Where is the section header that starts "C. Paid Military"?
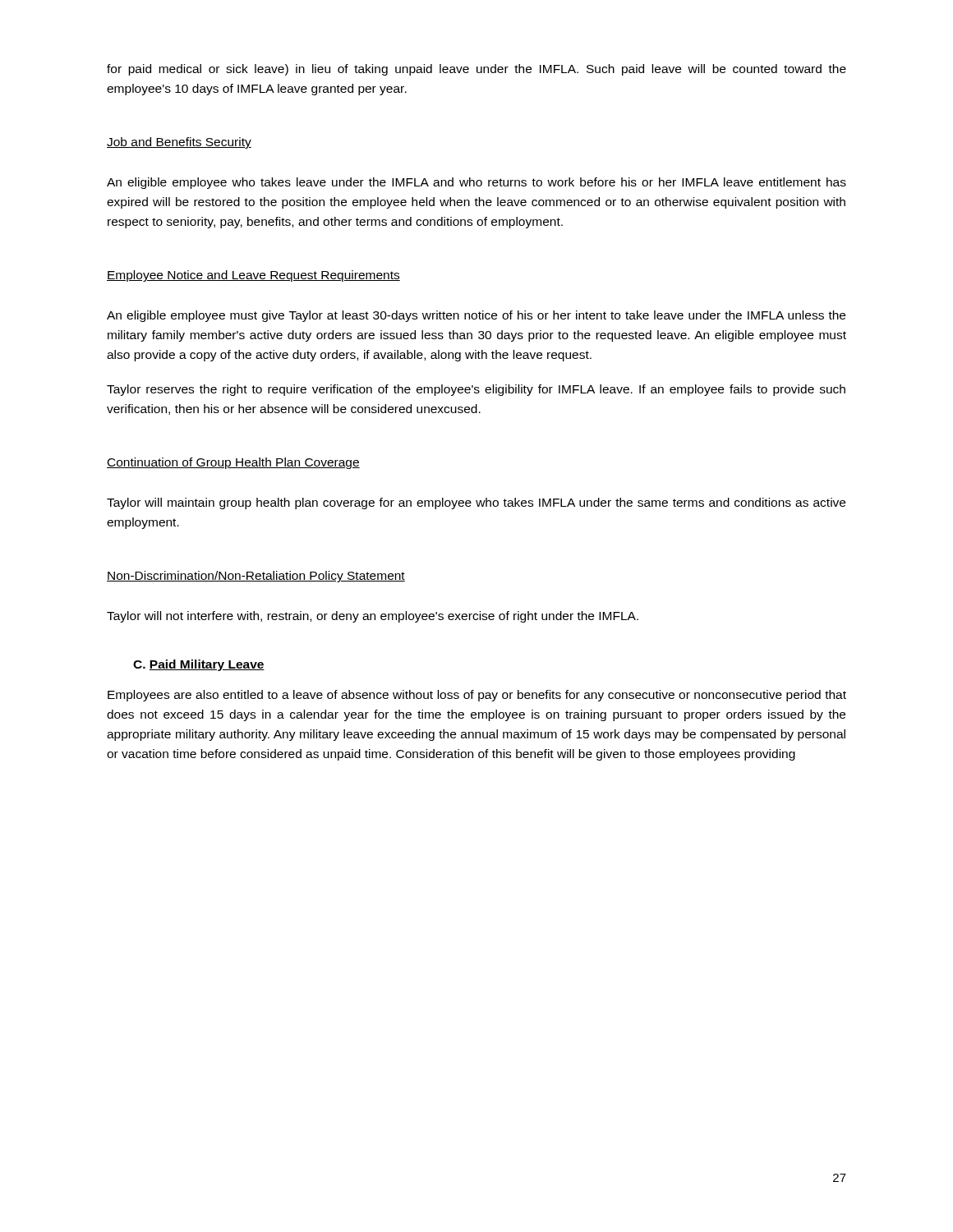 click(x=199, y=664)
